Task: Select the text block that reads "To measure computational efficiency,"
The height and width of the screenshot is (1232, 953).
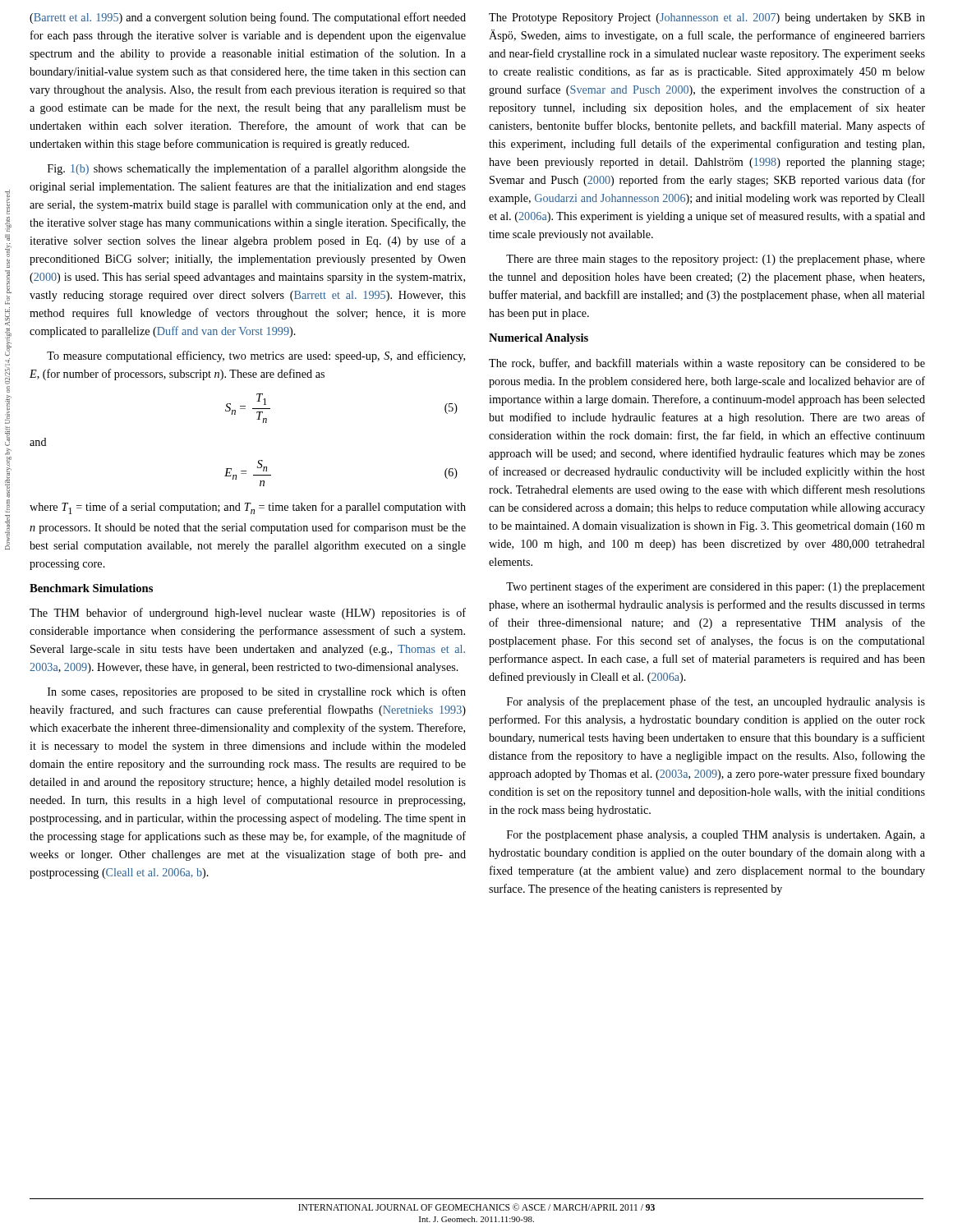Action: (248, 365)
